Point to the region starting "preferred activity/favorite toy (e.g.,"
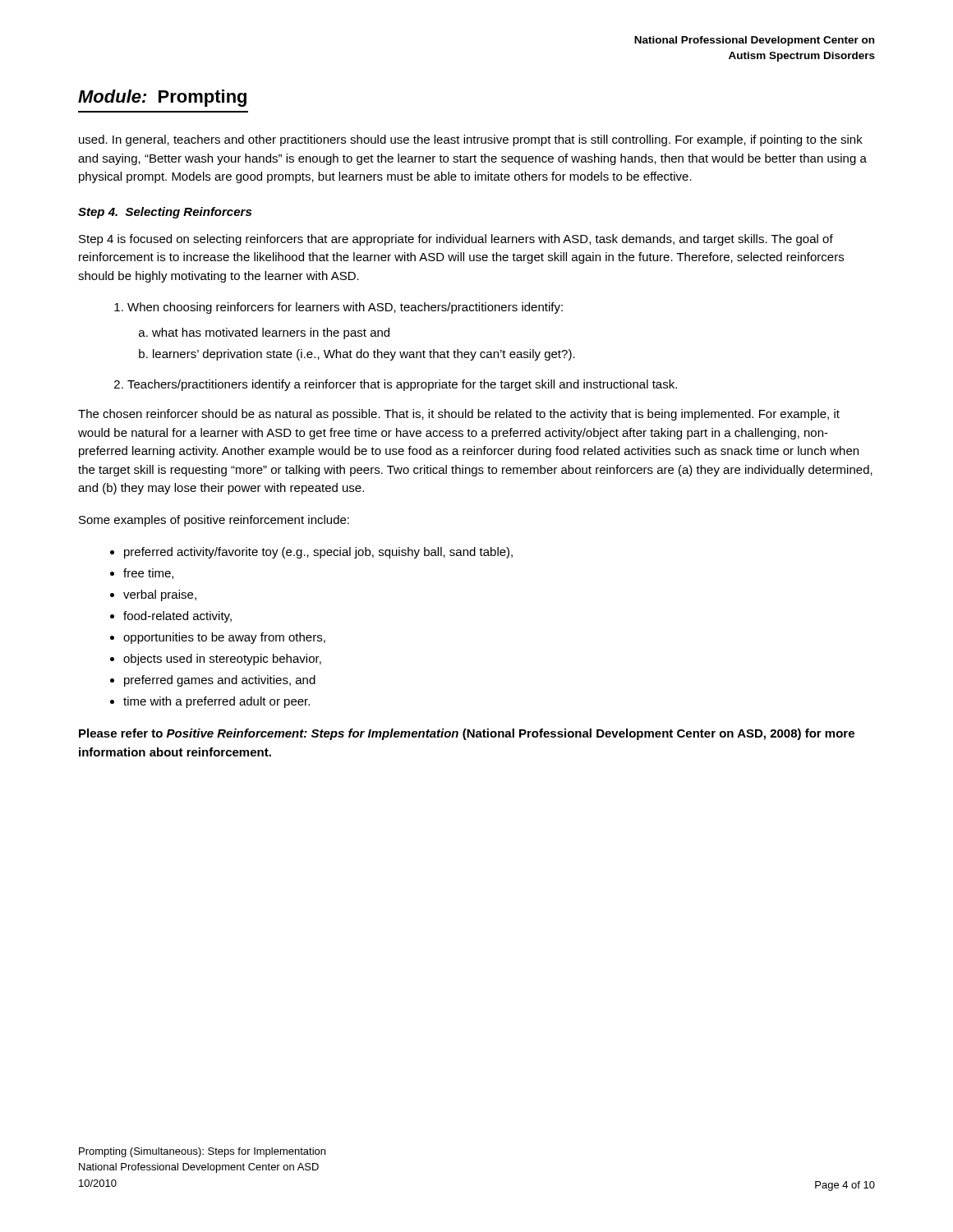Screen dimensions: 1232x953 (311, 553)
